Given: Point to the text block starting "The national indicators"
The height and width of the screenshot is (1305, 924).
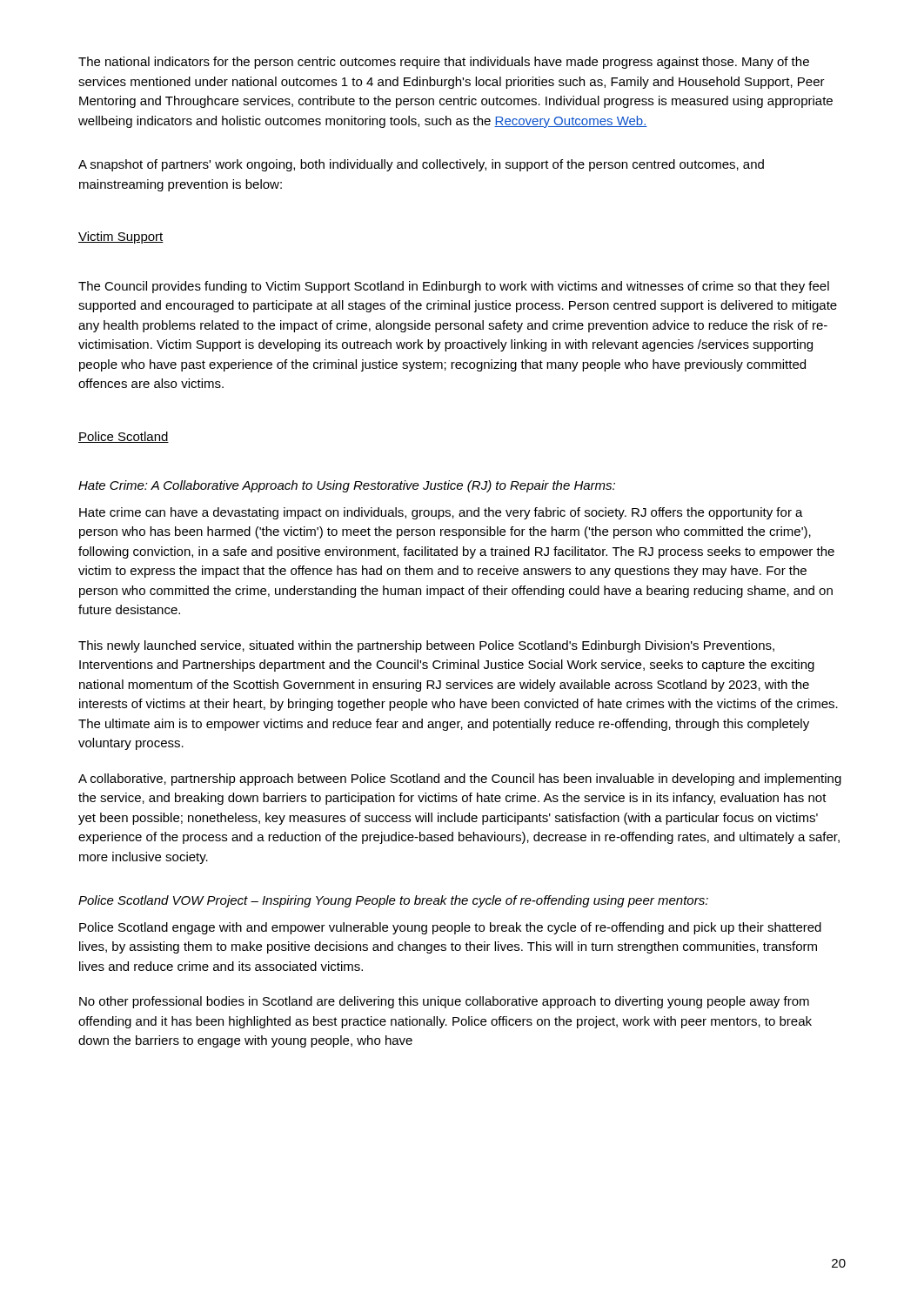Looking at the screenshot, I should click(456, 91).
